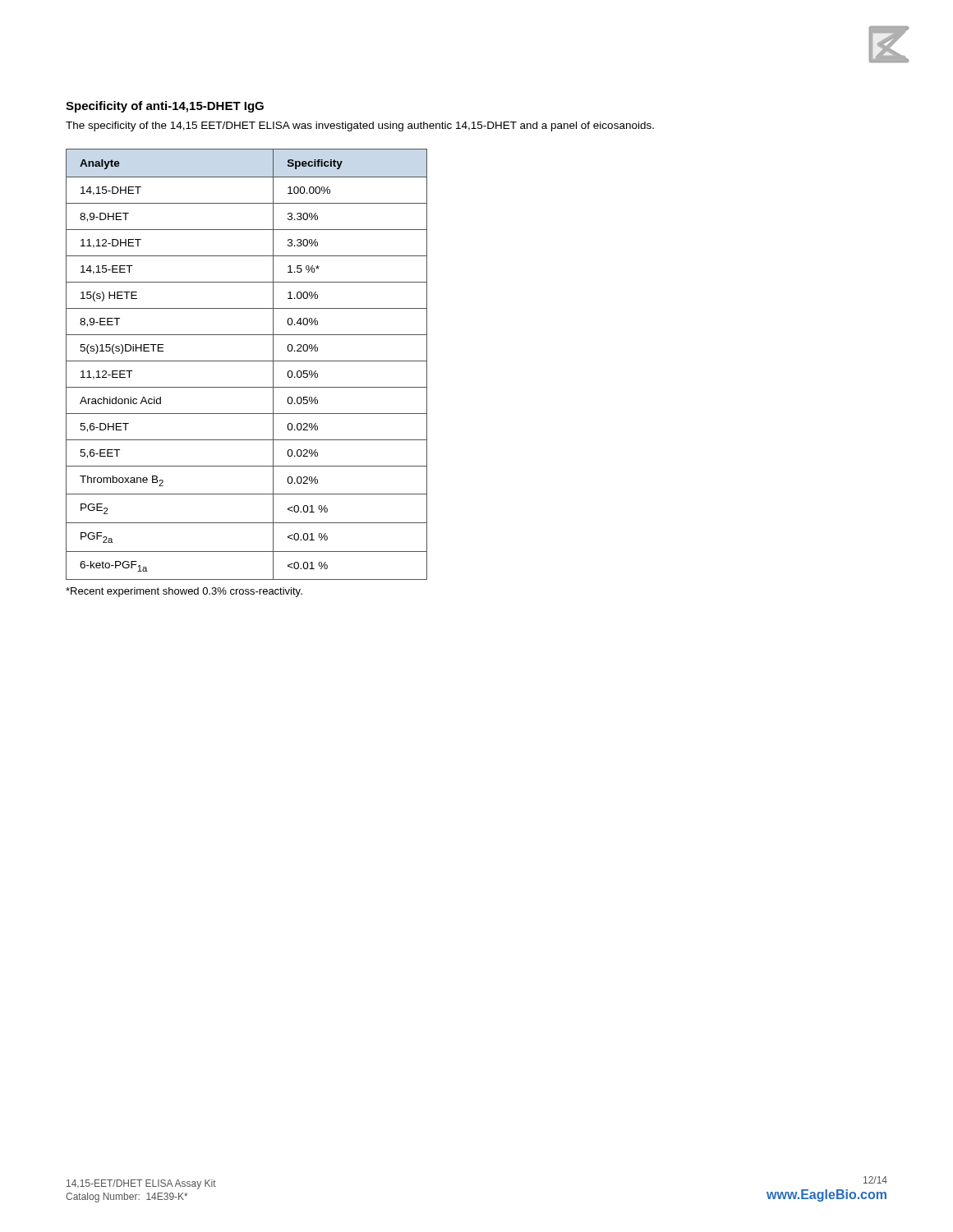Image resolution: width=953 pixels, height=1232 pixels.
Task: Point to the passage starting "The specificity of the"
Action: [360, 125]
